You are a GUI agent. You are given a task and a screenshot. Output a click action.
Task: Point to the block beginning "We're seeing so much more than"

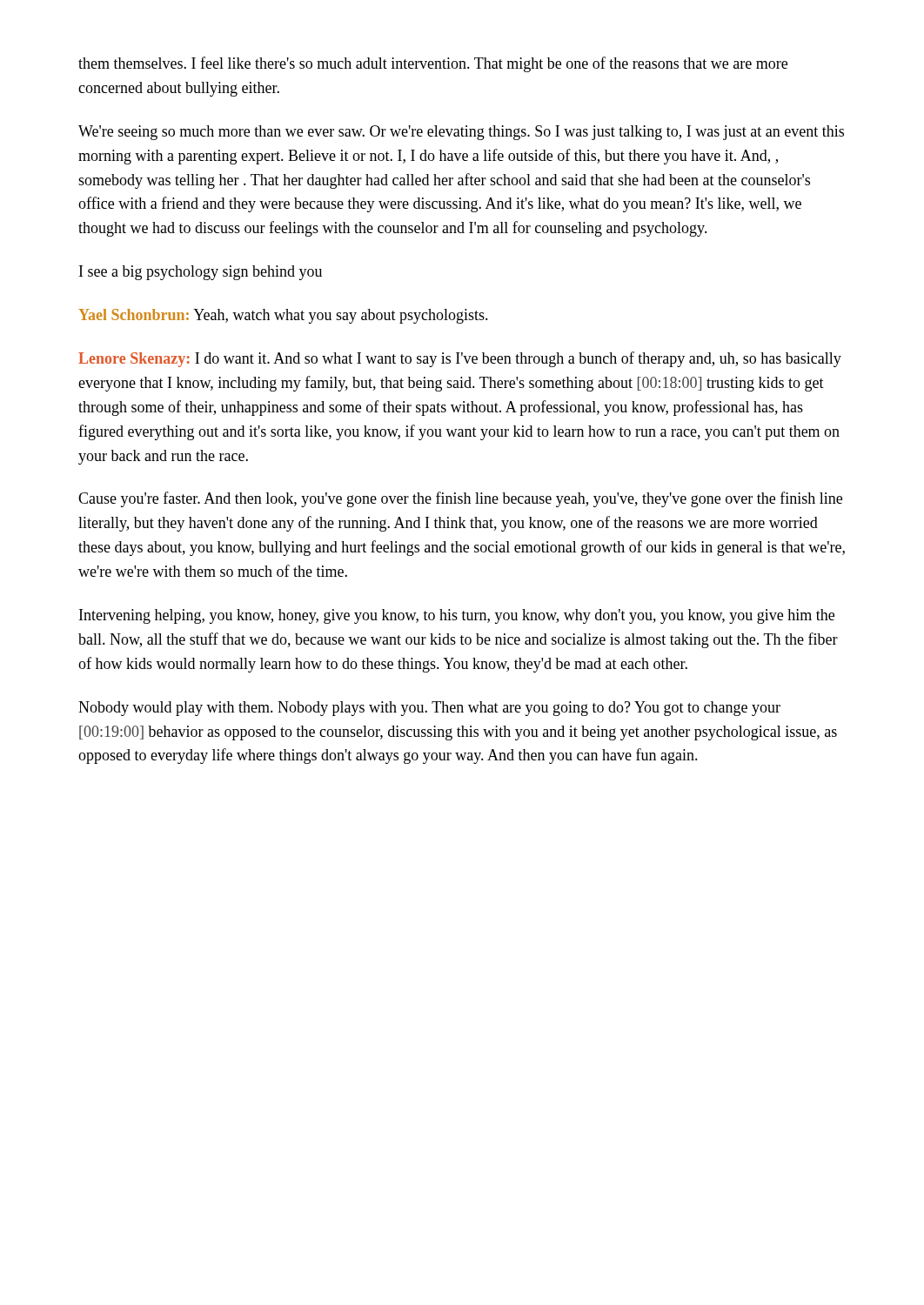pos(461,180)
